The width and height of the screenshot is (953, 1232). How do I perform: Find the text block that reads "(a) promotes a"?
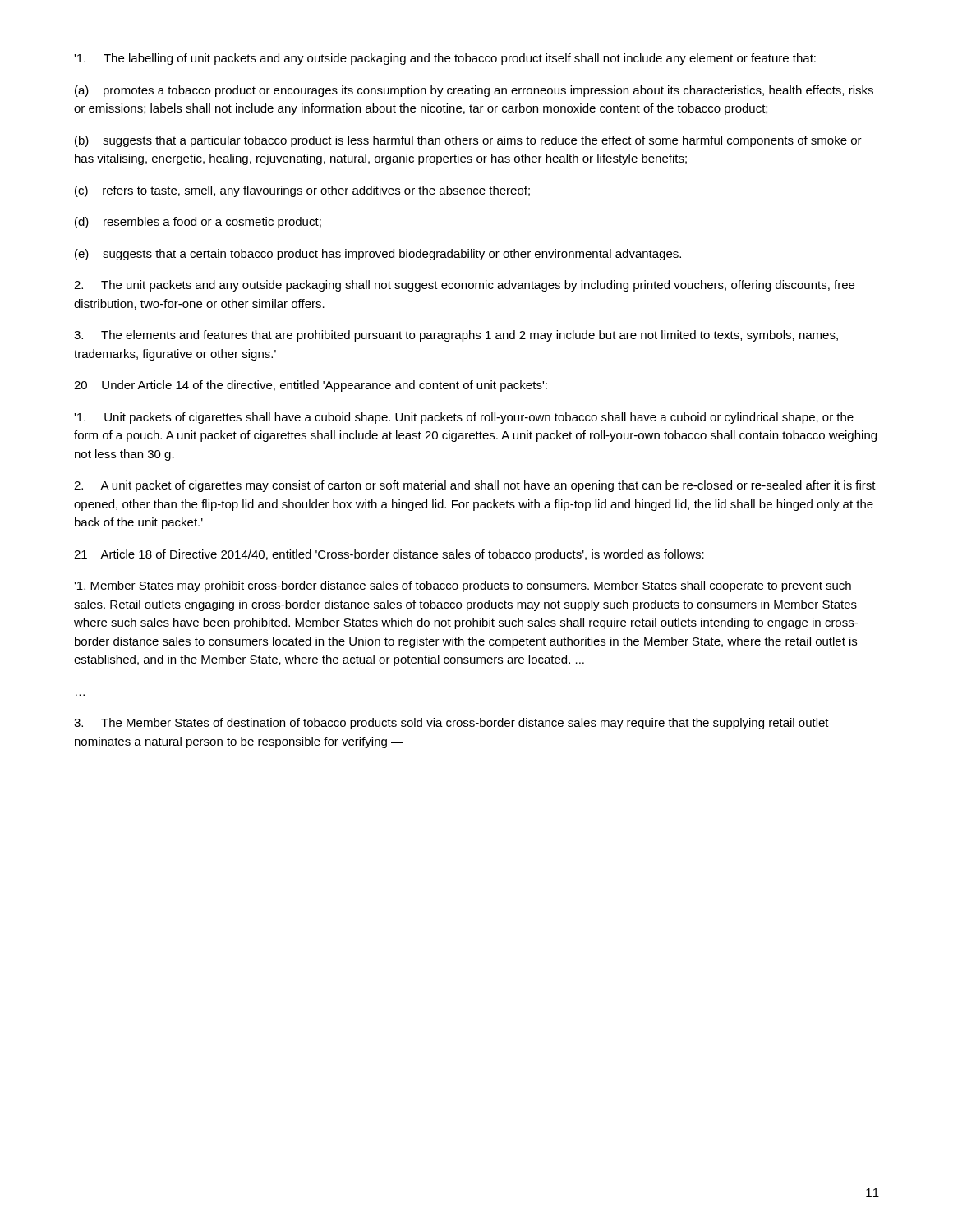(x=474, y=99)
